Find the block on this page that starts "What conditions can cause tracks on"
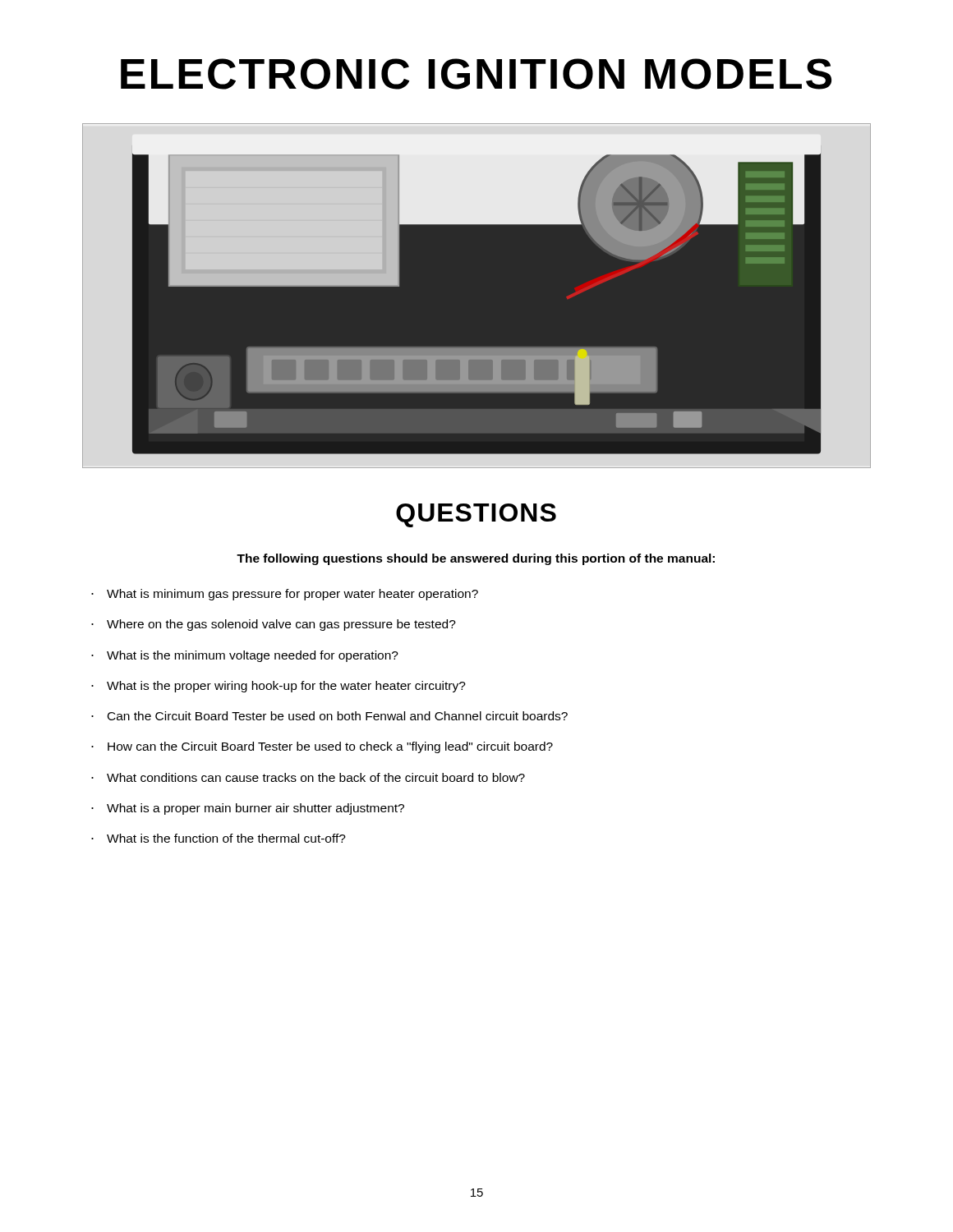 point(316,777)
